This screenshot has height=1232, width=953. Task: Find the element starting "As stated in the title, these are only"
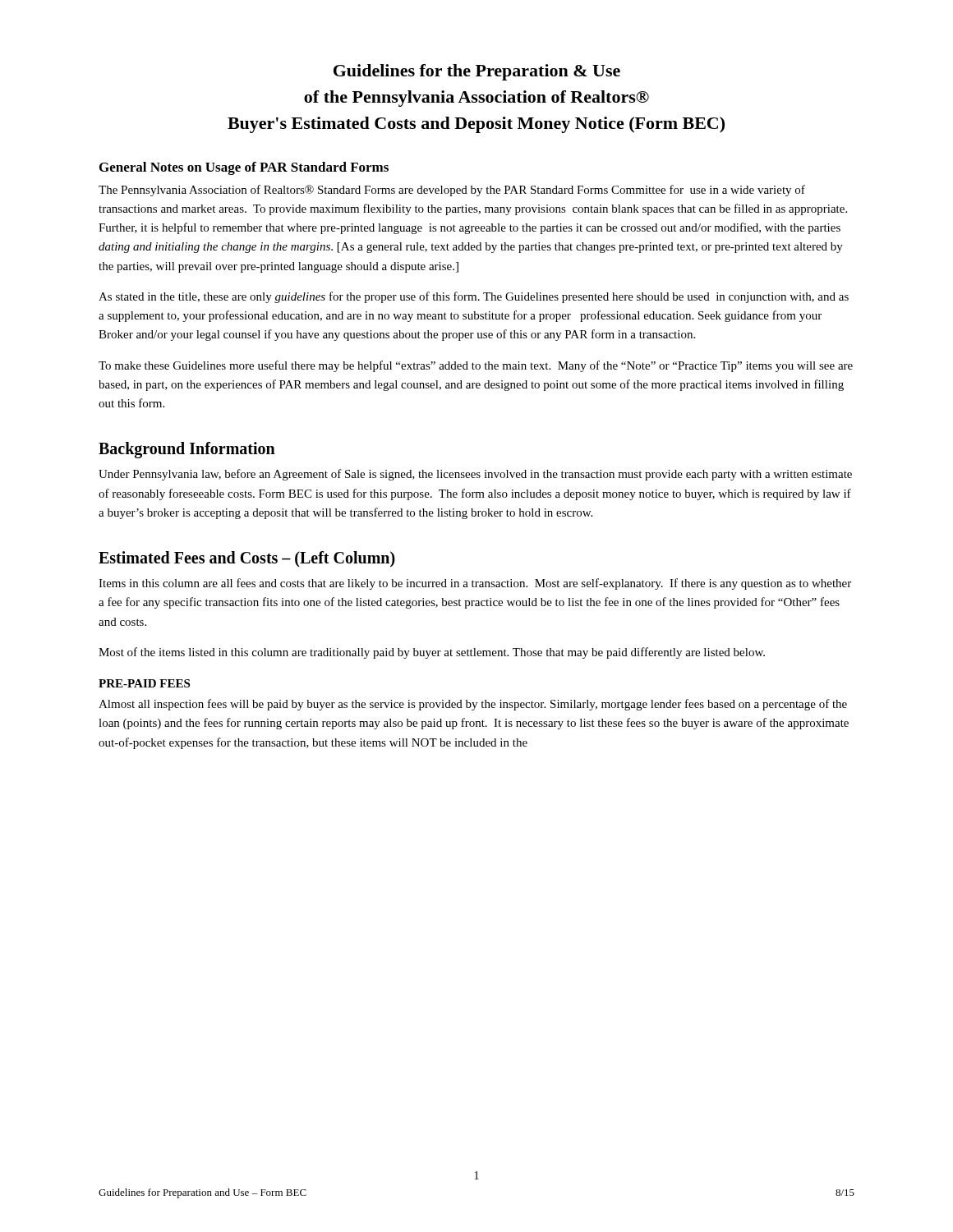[x=474, y=316]
